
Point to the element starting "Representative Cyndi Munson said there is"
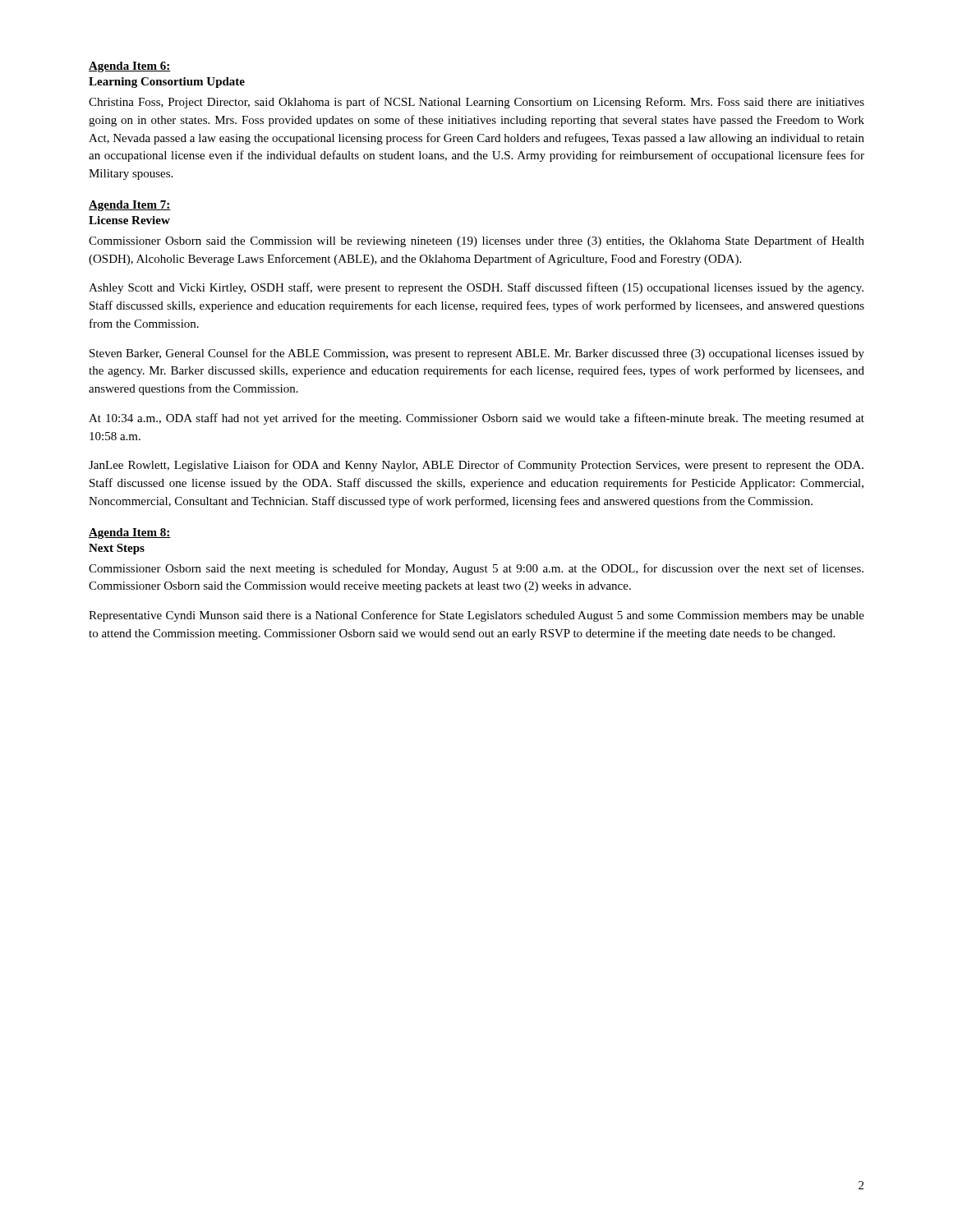click(476, 624)
